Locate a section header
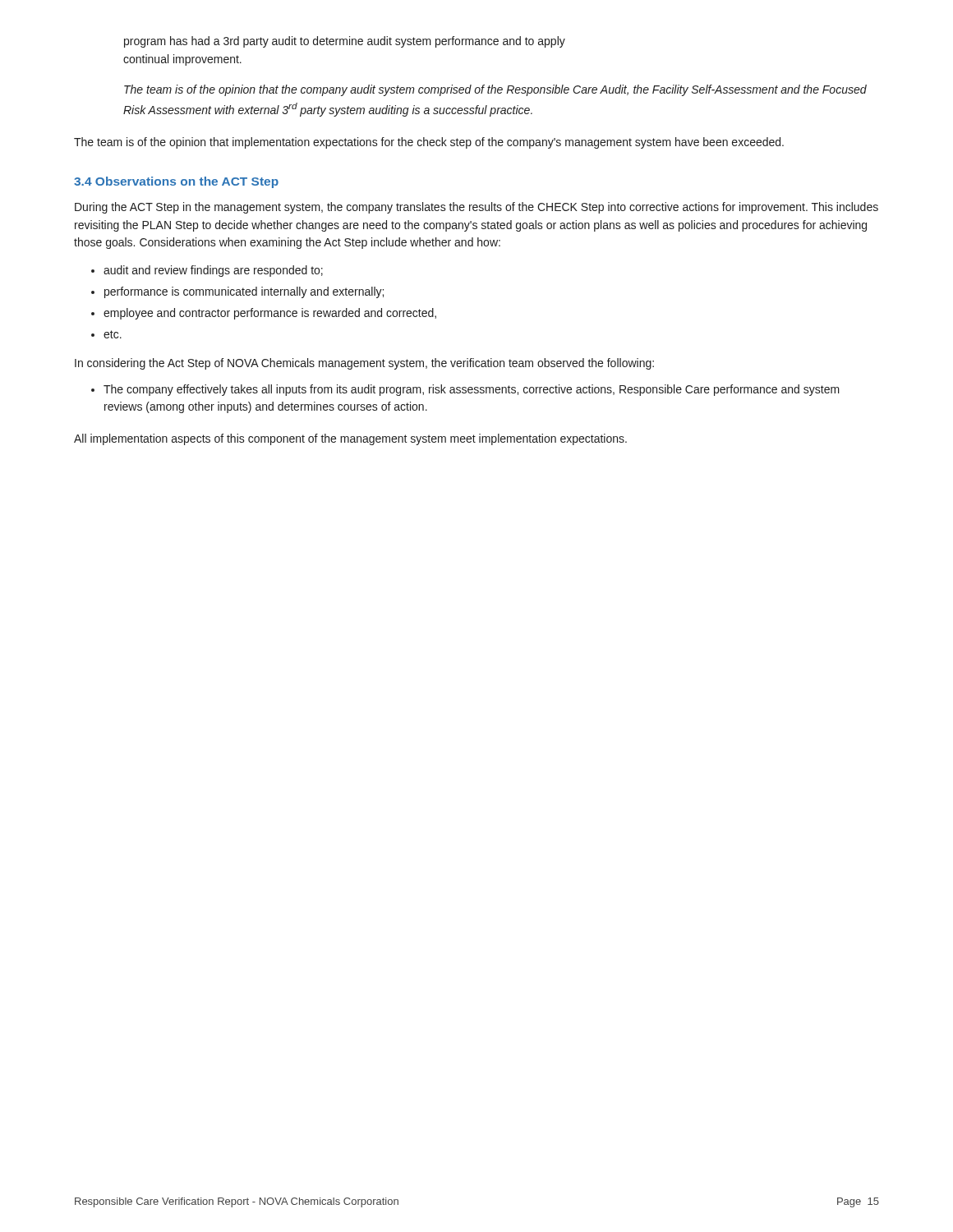 pos(176,181)
